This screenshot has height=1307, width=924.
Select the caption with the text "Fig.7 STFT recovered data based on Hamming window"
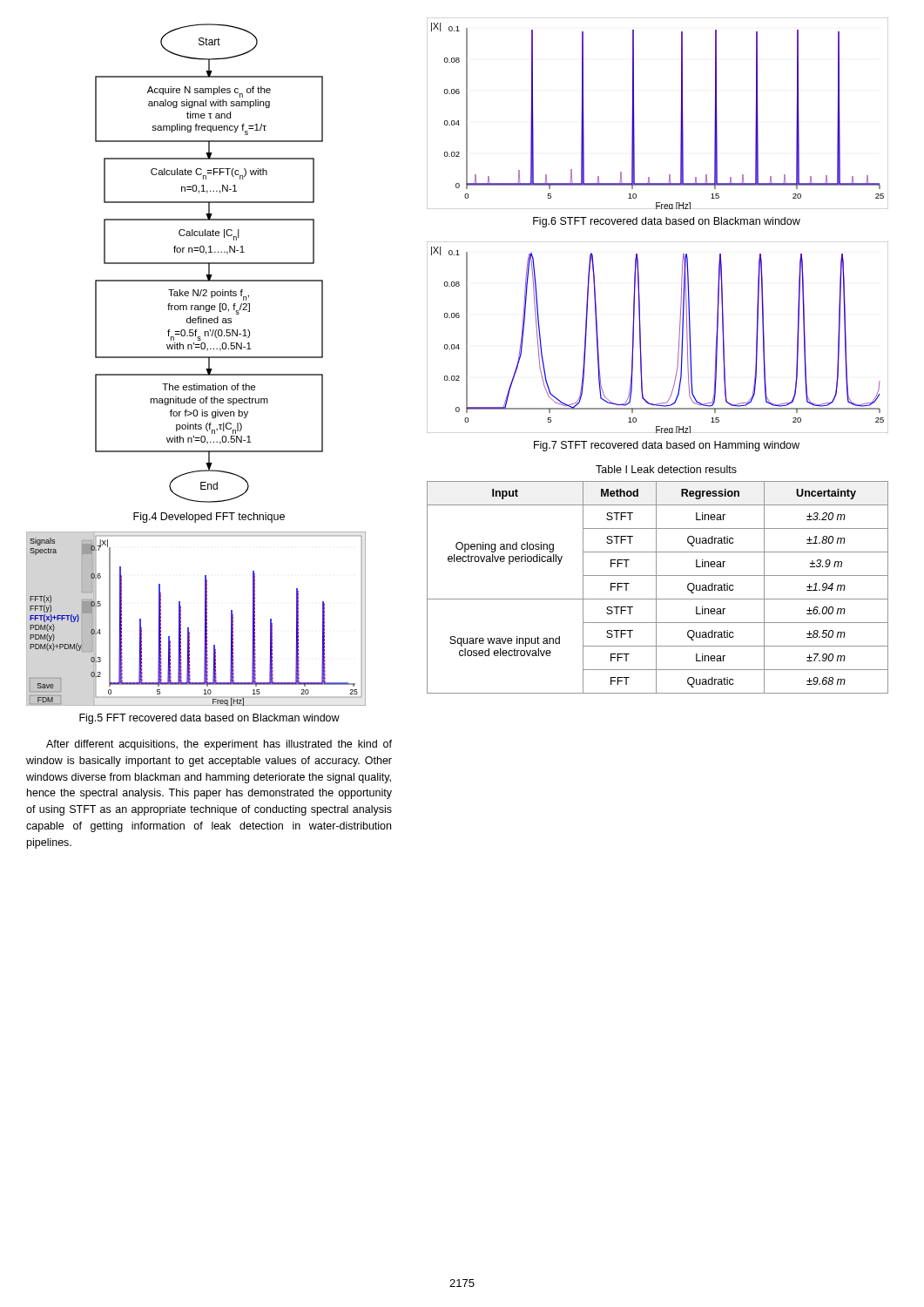click(666, 445)
